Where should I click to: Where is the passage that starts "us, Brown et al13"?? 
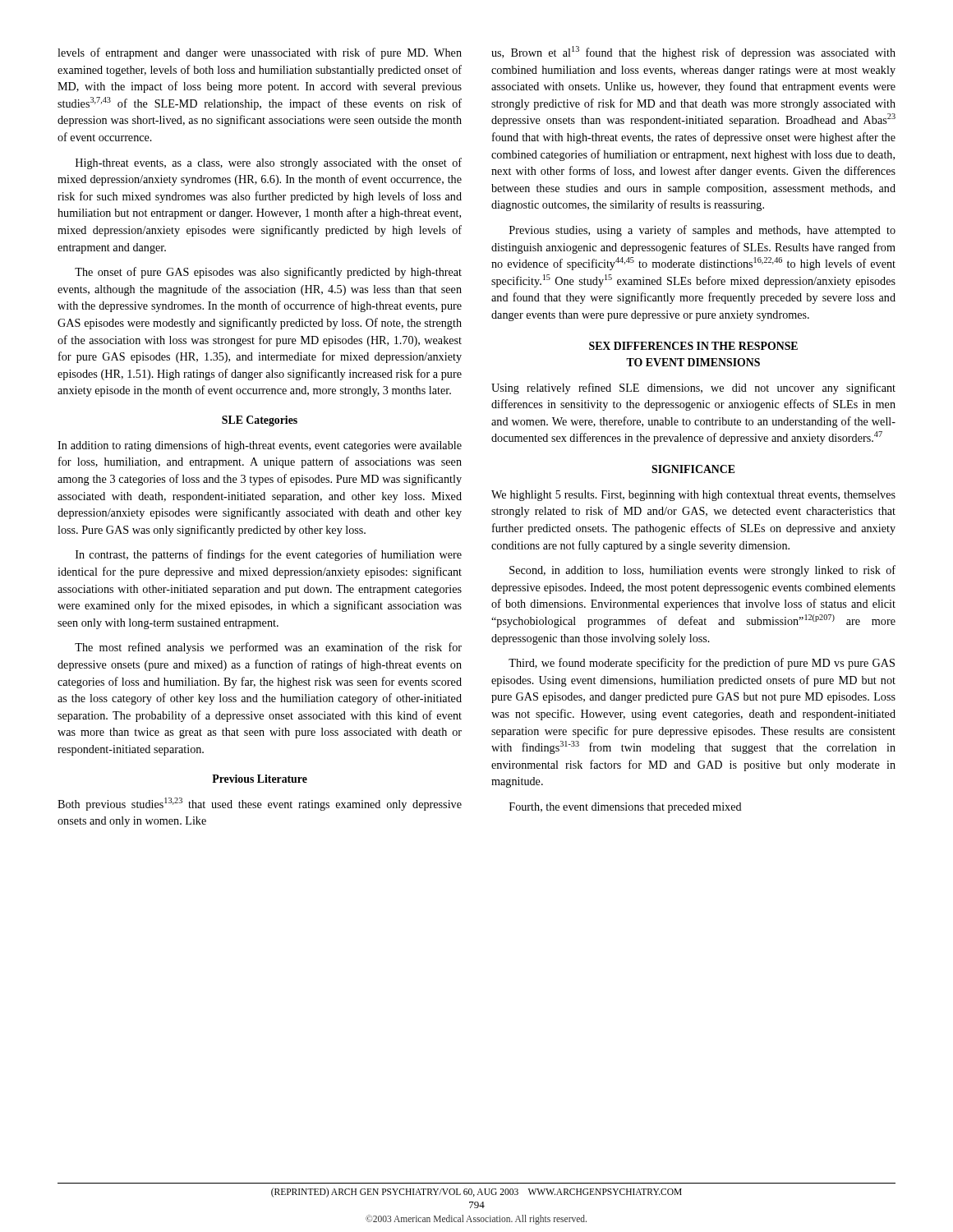(693, 129)
